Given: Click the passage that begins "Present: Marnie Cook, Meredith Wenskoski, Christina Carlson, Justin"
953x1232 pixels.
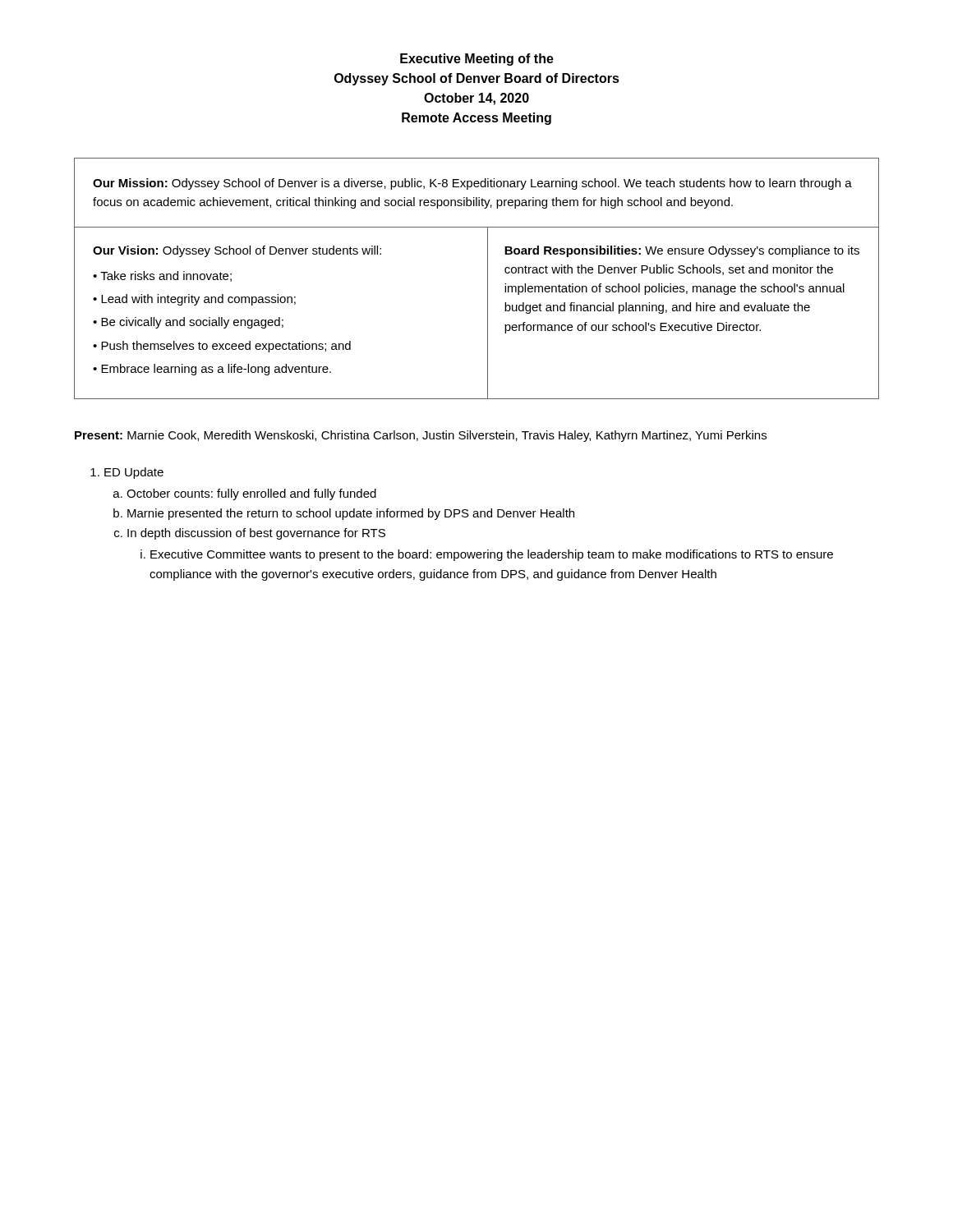Looking at the screenshot, I should pyautogui.click(x=421, y=435).
